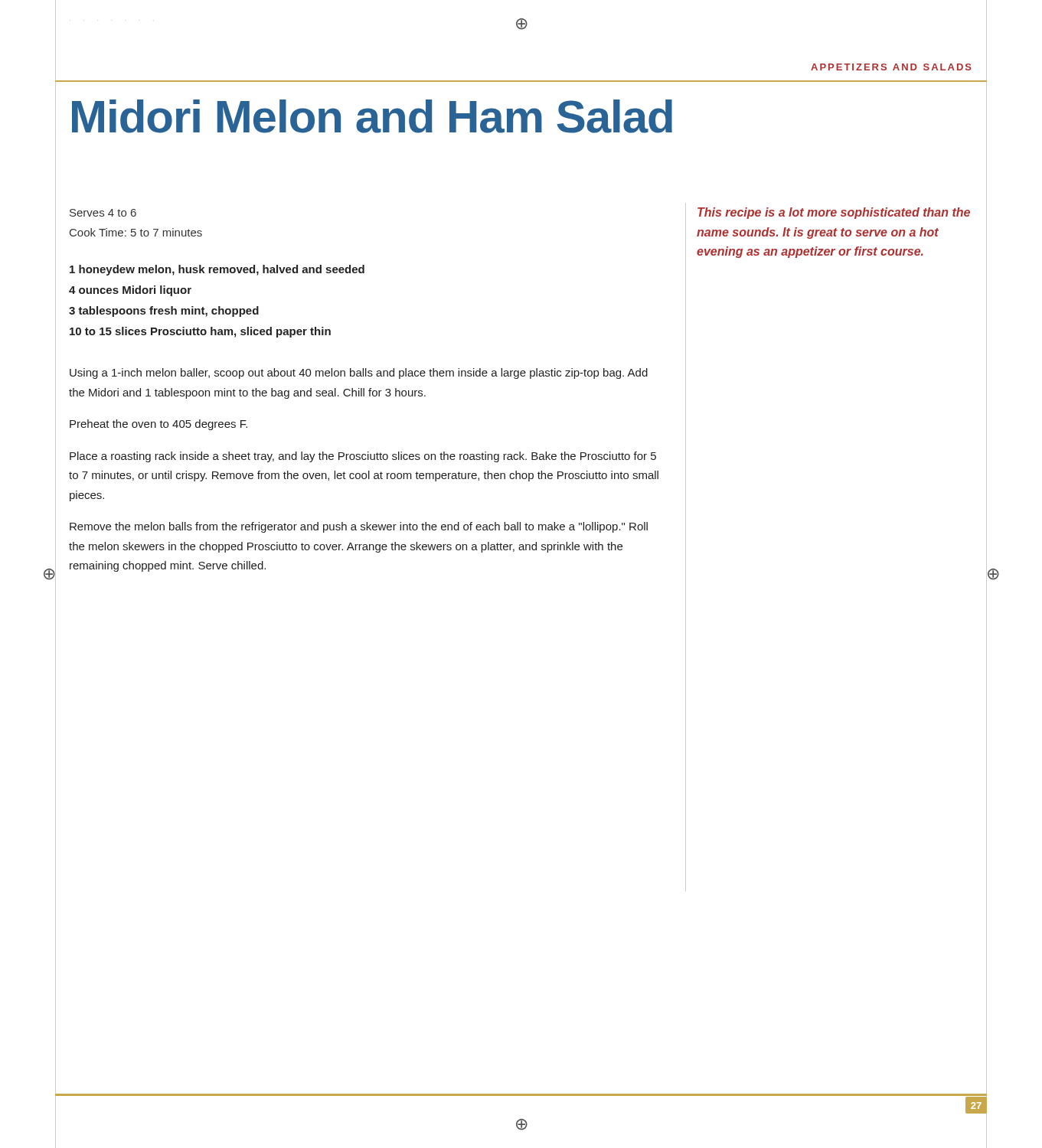Click where it says "Midori Melon and Ham Salad"
1042x1148 pixels.
click(372, 117)
